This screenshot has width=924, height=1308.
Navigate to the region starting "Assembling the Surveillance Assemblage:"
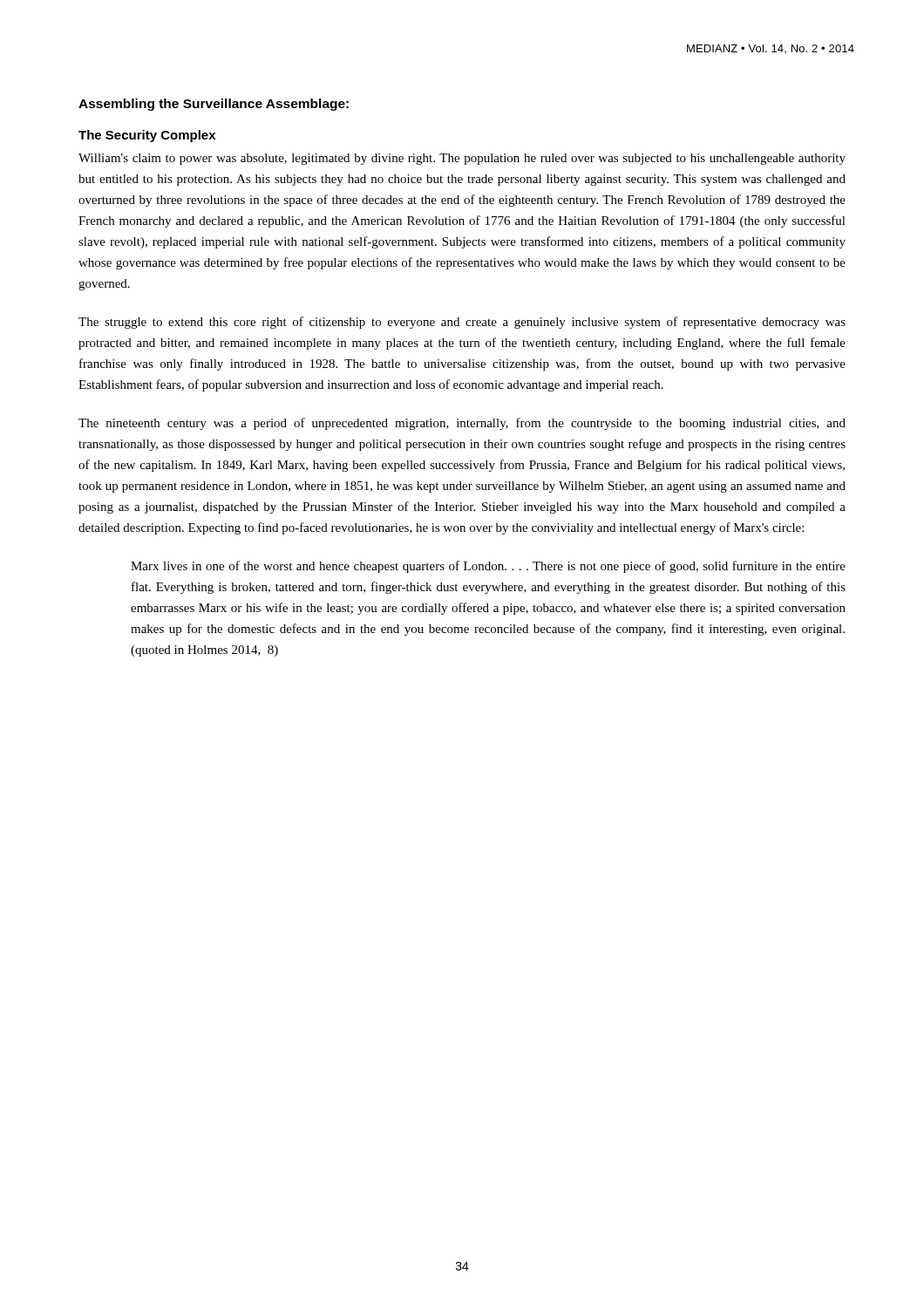(214, 105)
